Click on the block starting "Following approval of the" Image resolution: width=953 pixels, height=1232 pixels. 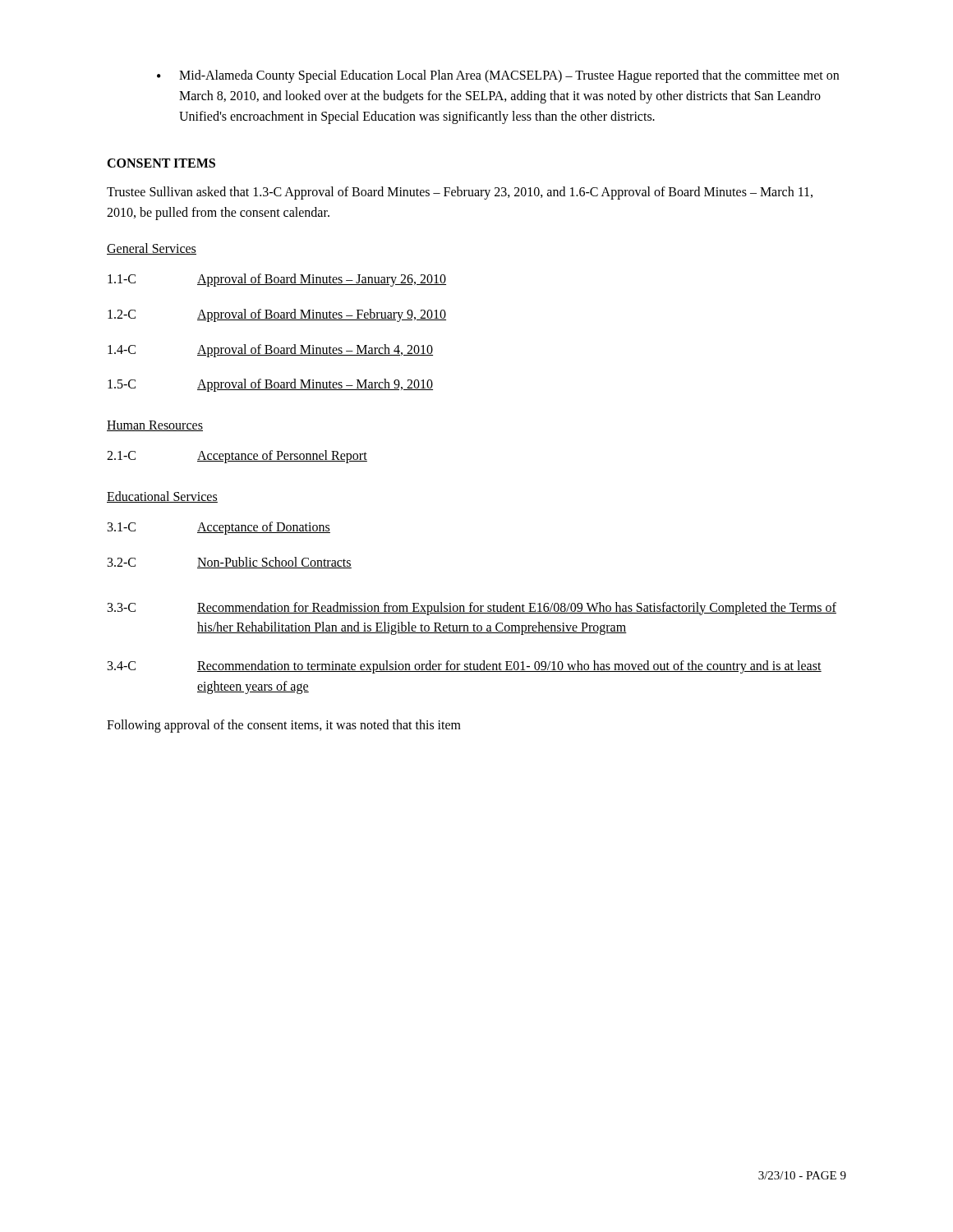coord(284,725)
